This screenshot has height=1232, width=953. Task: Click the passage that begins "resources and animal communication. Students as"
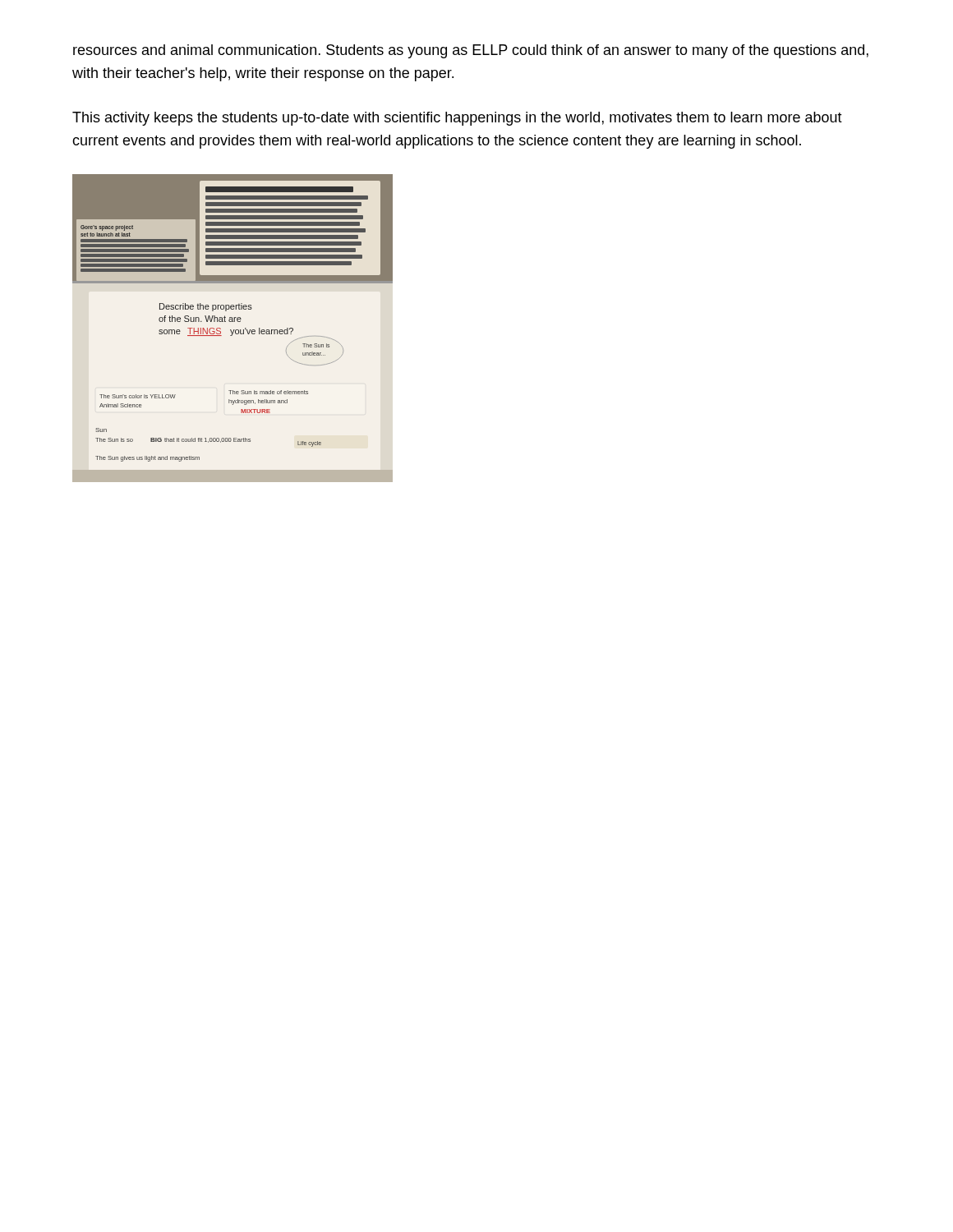[x=471, y=62]
